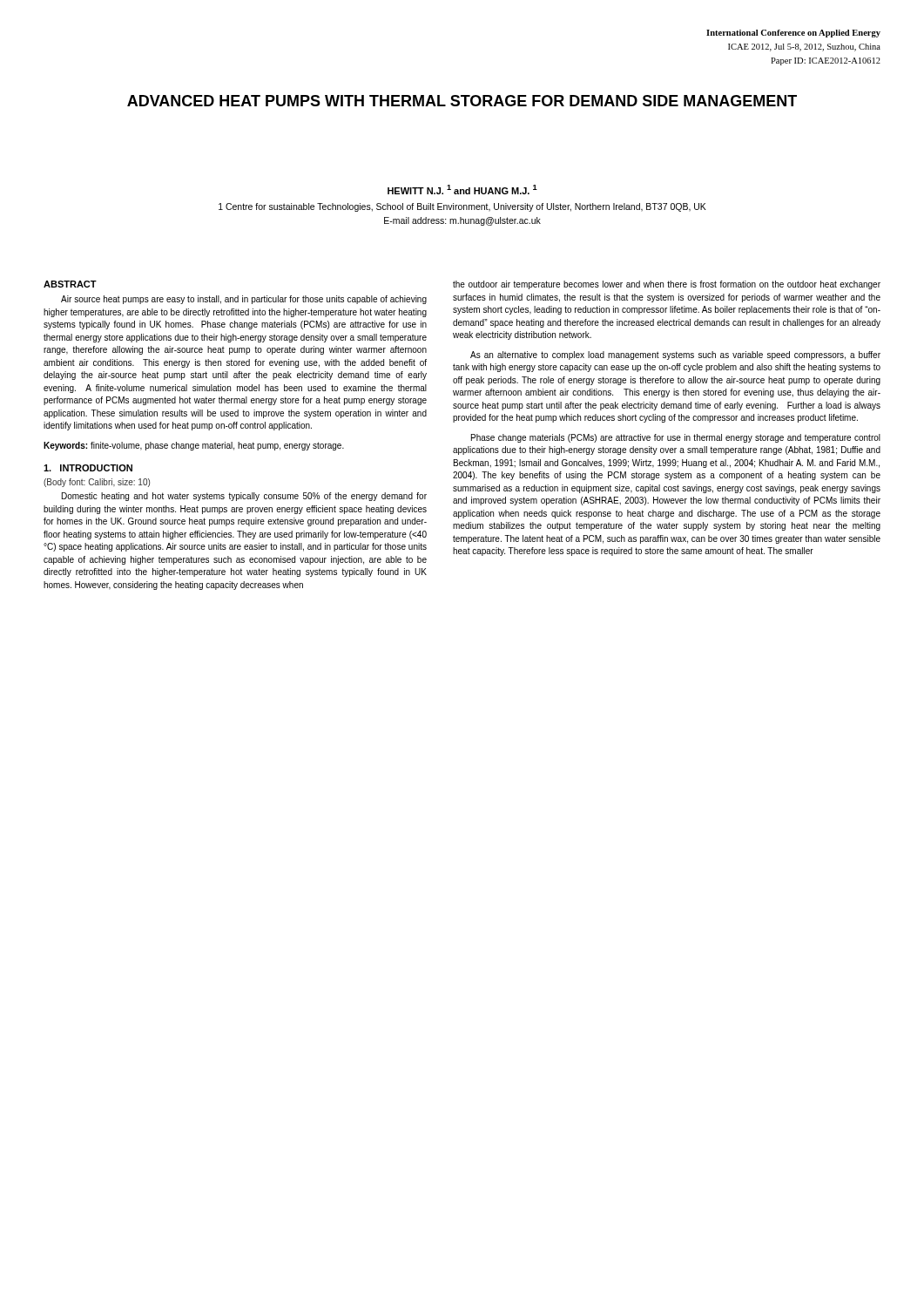Select the text block that reads "Air source heat pumps are easy to install,"
Viewport: 924px width, 1307px height.
235,362
